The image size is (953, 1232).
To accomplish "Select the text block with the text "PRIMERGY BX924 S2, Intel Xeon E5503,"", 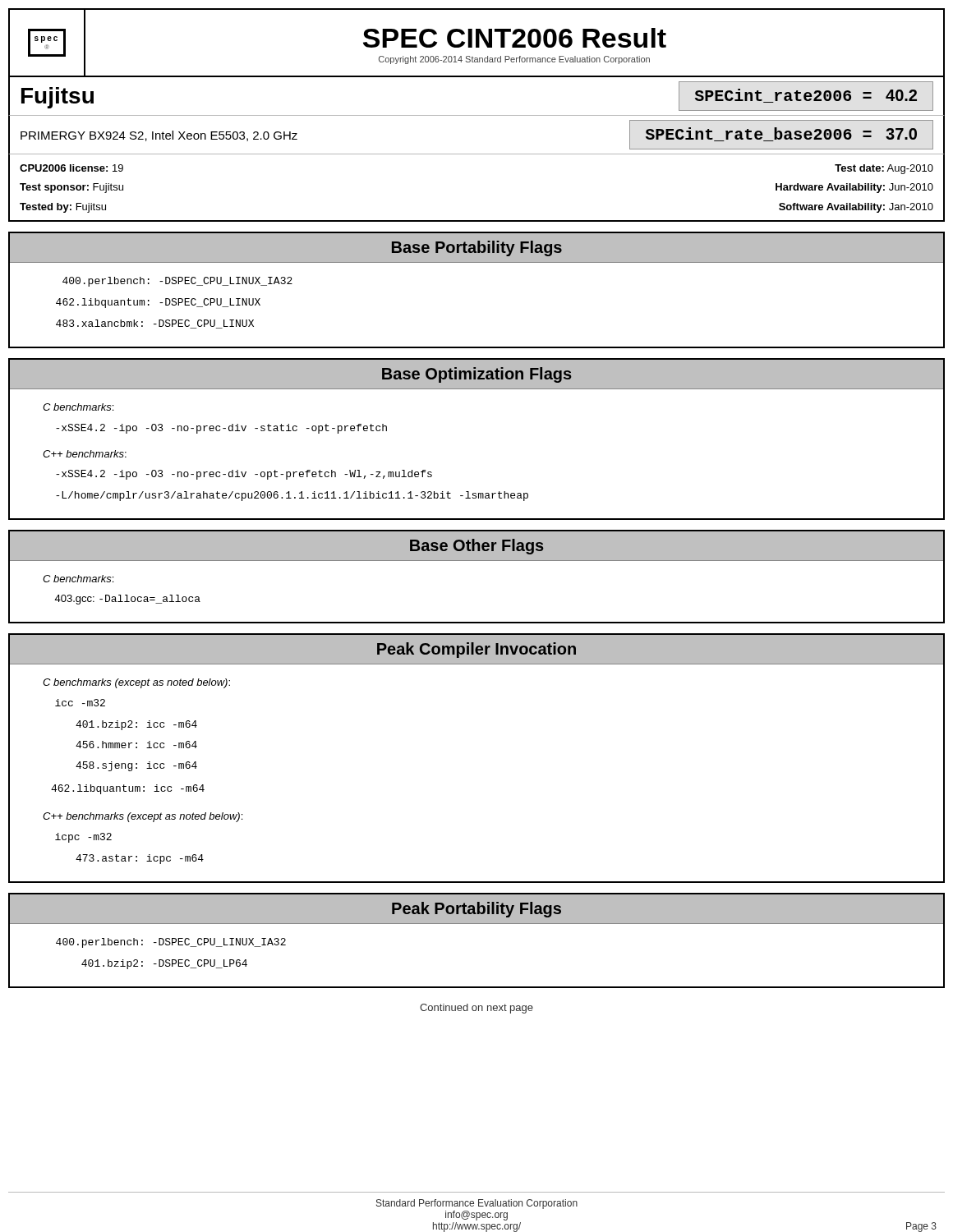I will pyautogui.click(x=159, y=135).
